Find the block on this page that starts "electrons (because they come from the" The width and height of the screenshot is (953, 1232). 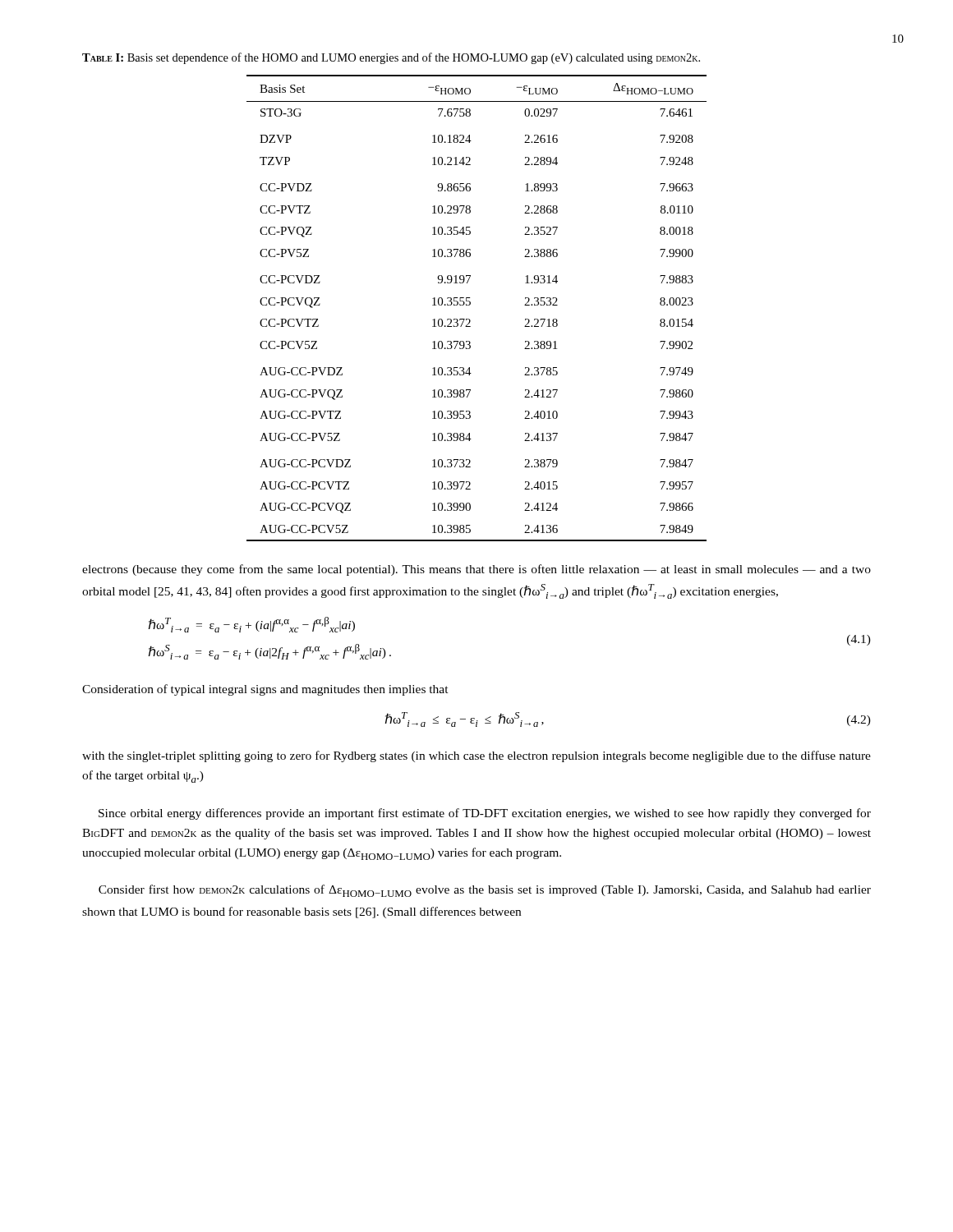tap(476, 582)
